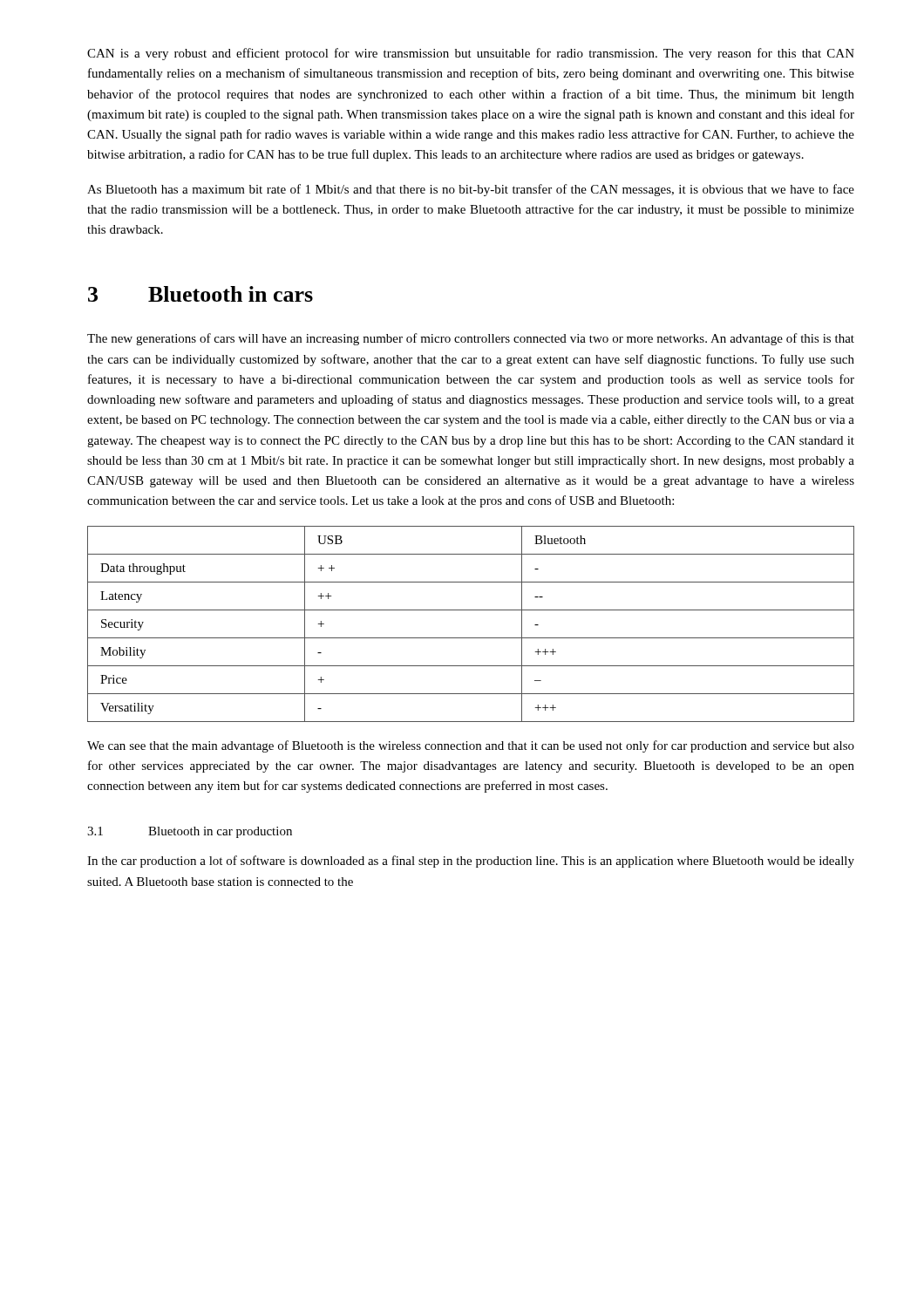The width and height of the screenshot is (924, 1308).
Task: Point to the region starting "As Bluetooth has a maximum bit rate of"
Action: click(471, 209)
